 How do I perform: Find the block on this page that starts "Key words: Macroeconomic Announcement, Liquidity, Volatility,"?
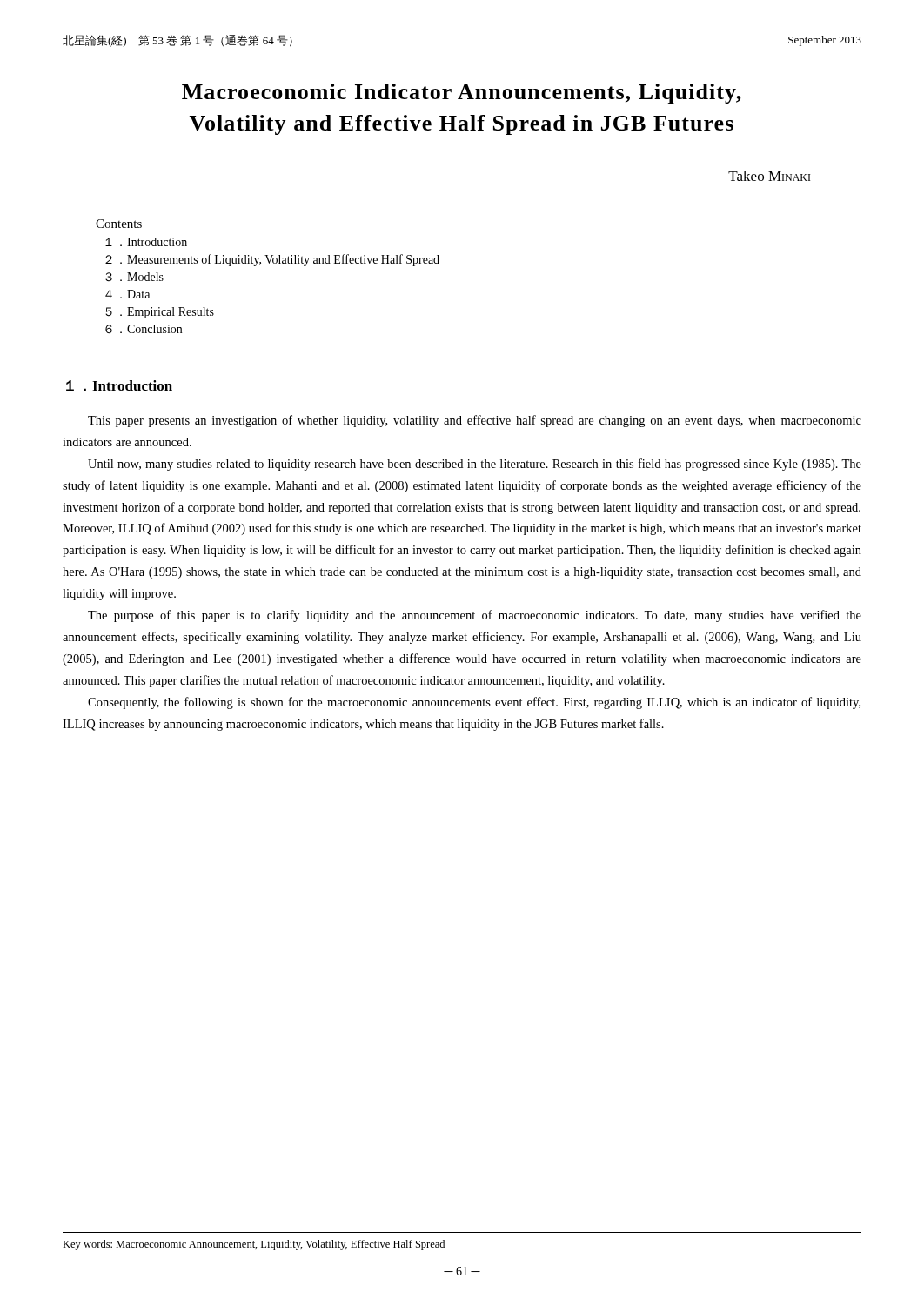tap(254, 1244)
